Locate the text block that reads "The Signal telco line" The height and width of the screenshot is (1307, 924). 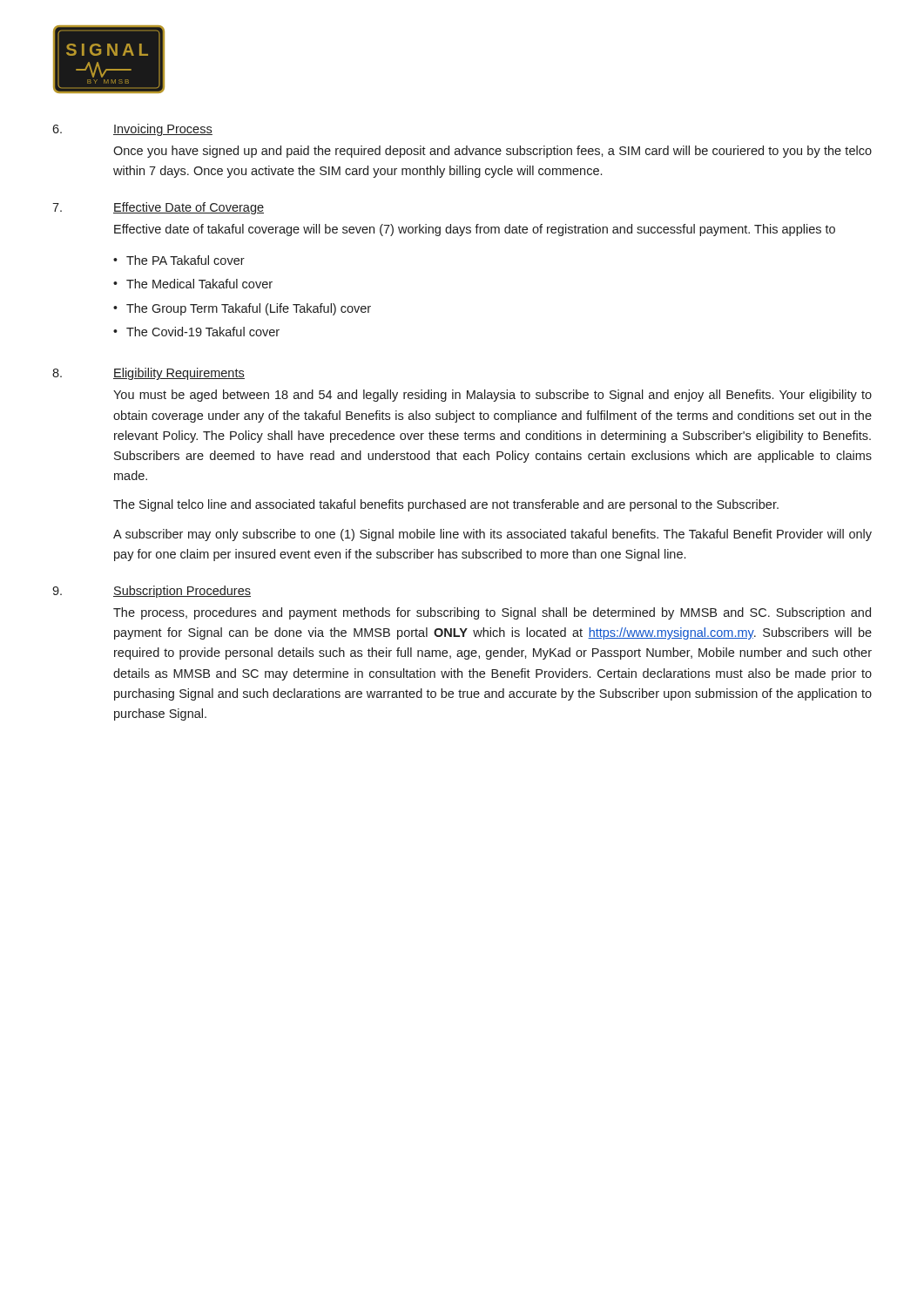(446, 505)
